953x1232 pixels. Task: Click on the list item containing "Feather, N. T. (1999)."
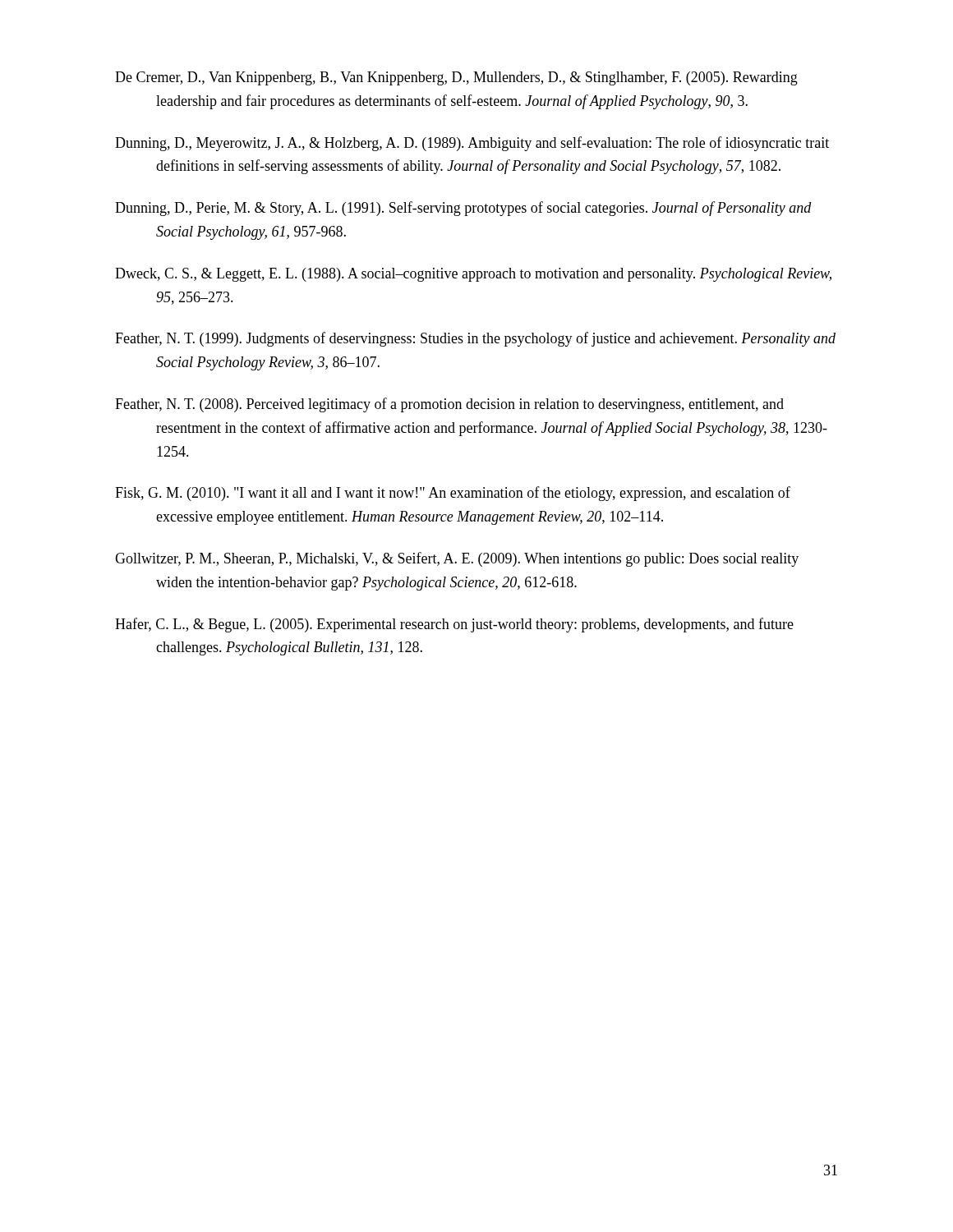point(475,351)
